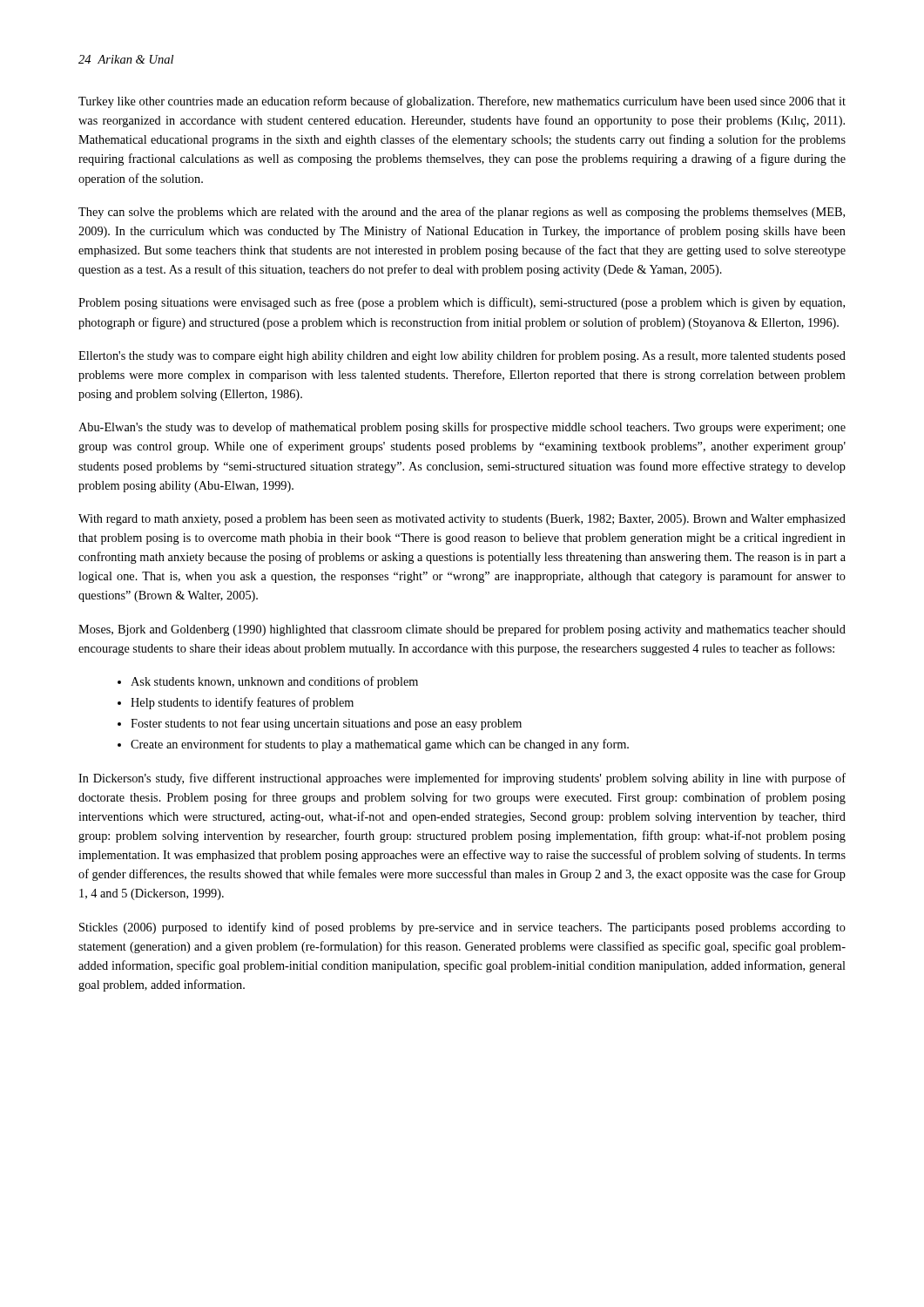
Task: Click on the list item containing "Foster students to not fear using"
Action: 326,723
